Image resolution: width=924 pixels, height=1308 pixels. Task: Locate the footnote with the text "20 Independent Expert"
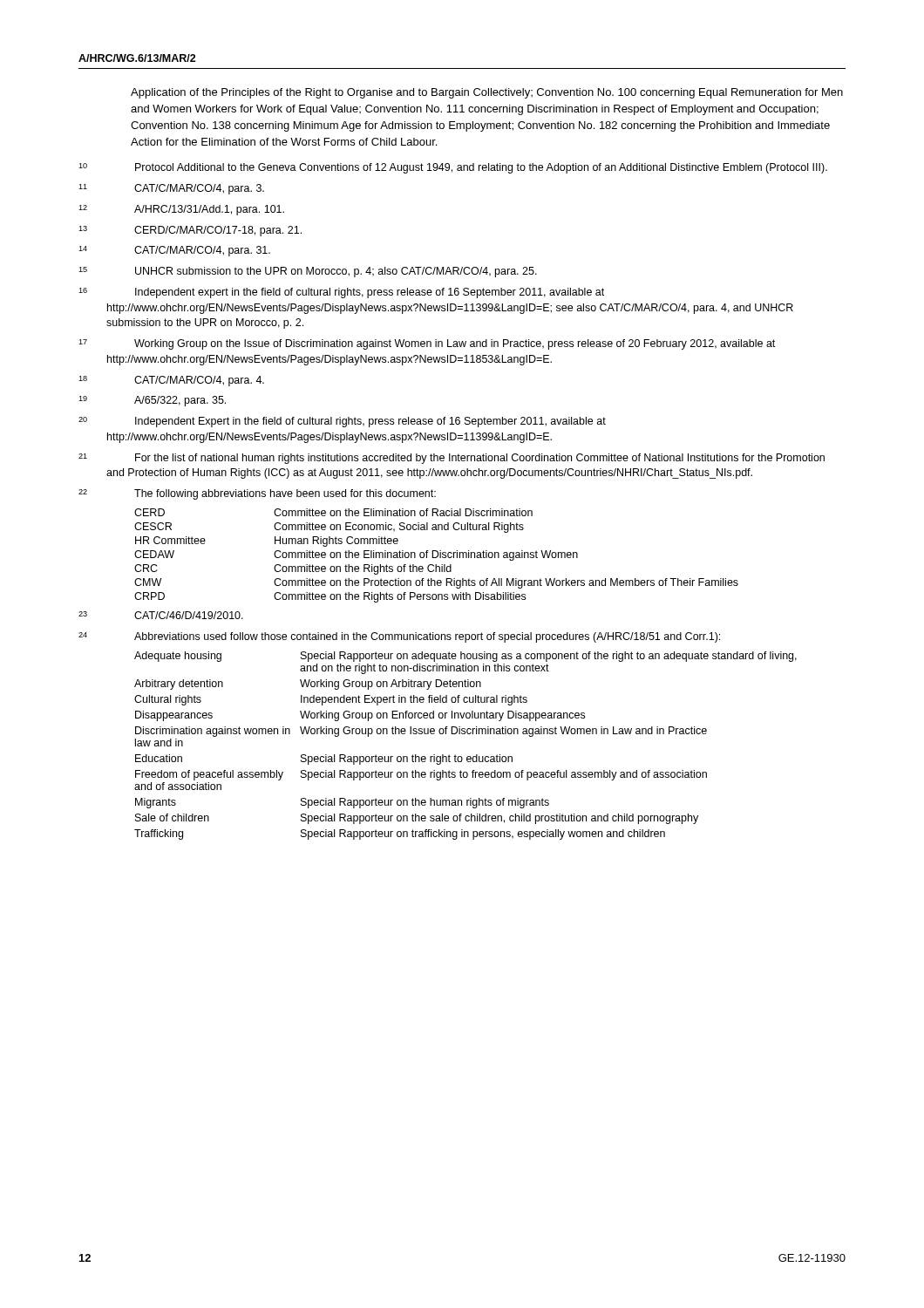342,429
